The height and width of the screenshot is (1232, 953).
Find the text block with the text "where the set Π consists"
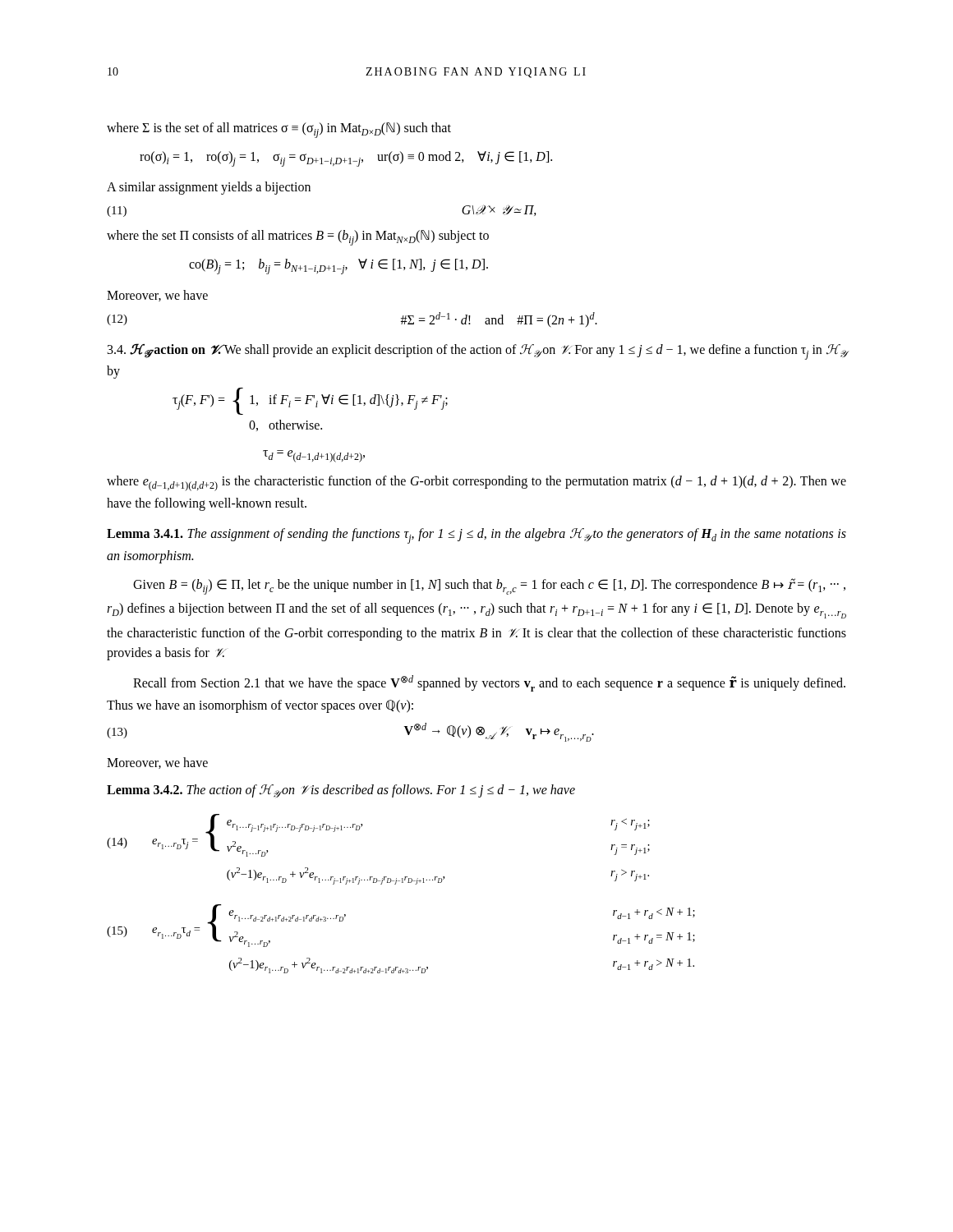[x=298, y=237]
